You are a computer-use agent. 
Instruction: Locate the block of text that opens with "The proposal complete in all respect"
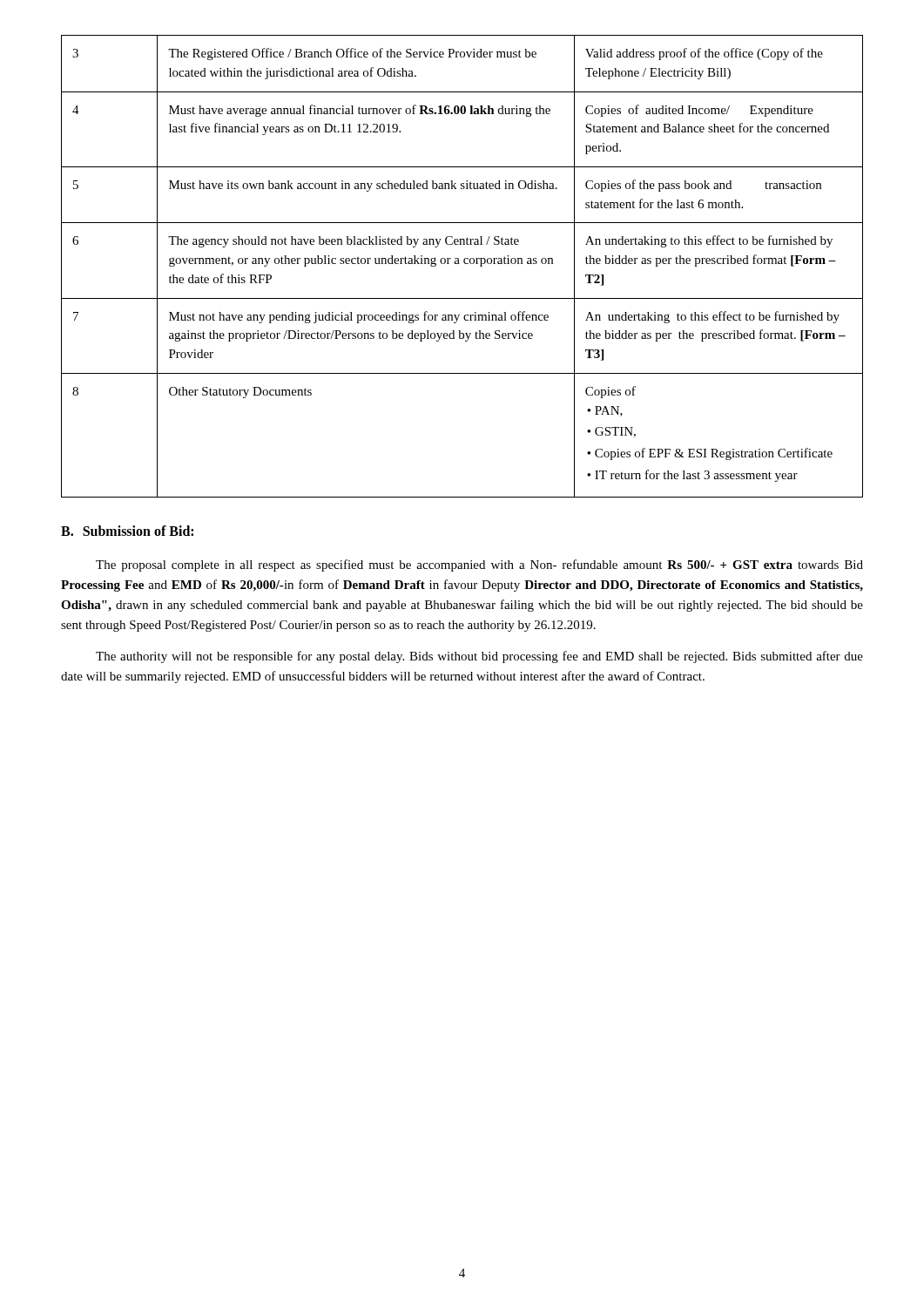(x=462, y=595)
